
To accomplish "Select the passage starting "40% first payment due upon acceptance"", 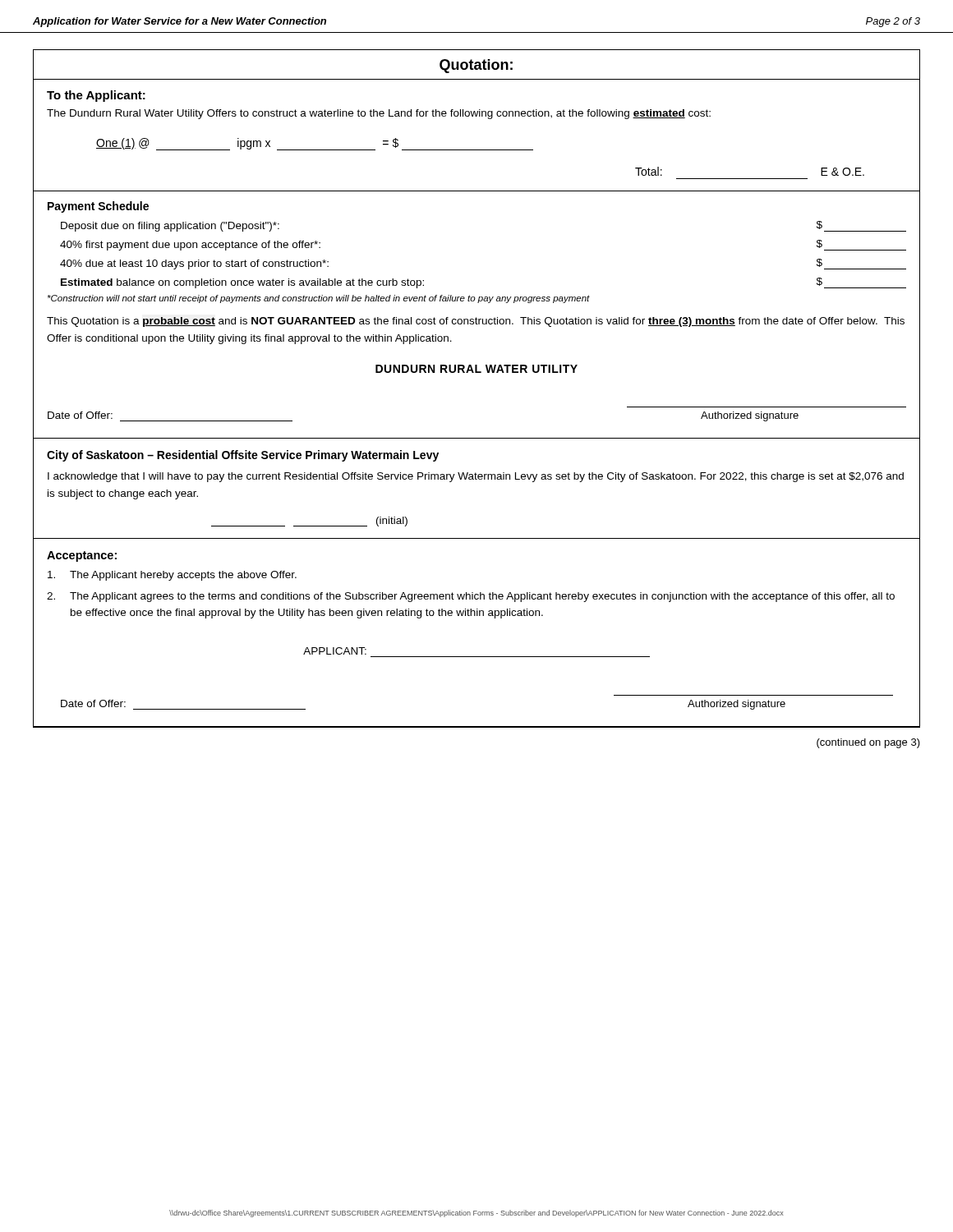I will coord(185,245).
